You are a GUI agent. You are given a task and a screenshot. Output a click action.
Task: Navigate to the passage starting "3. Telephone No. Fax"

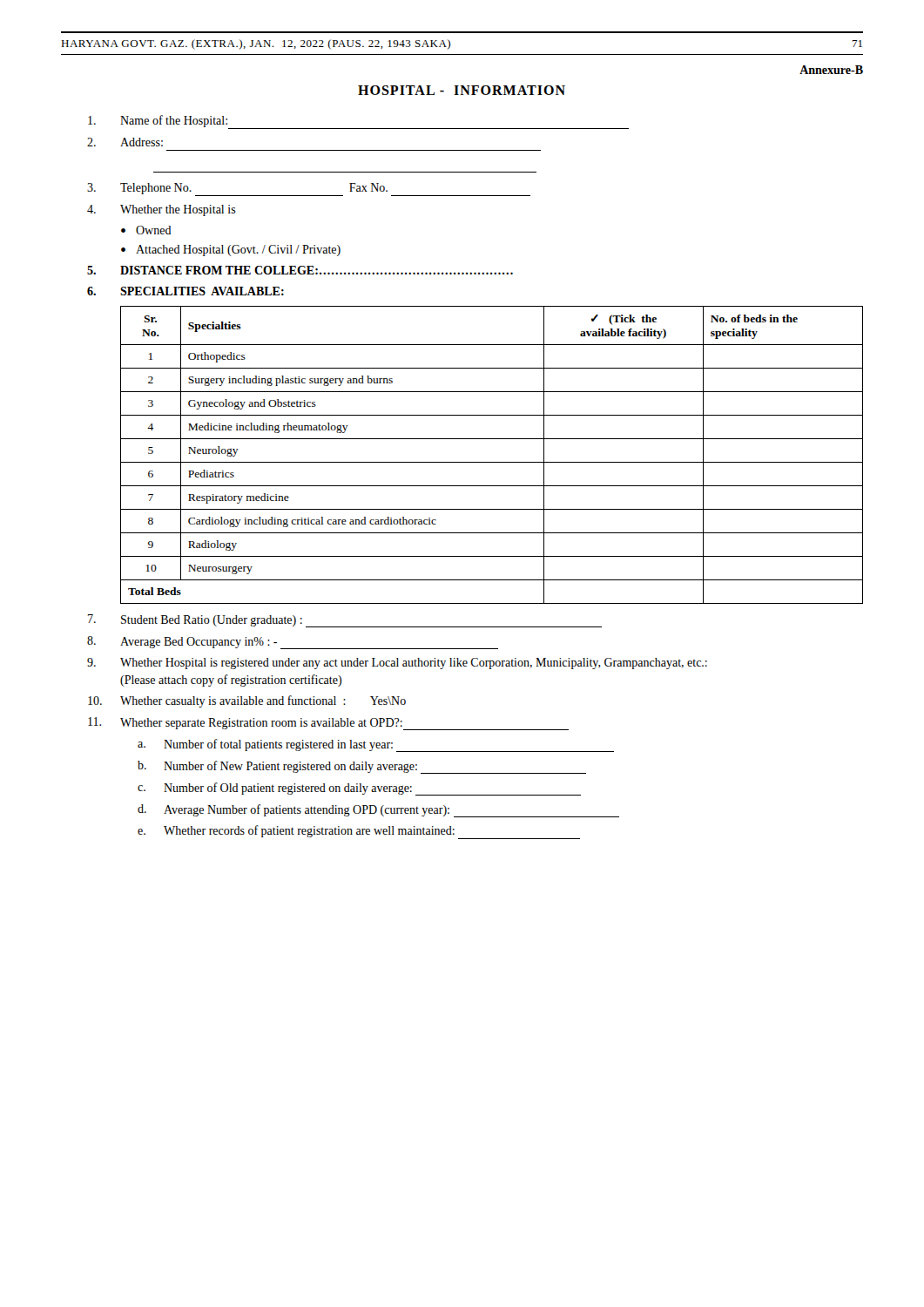point(475,189)
